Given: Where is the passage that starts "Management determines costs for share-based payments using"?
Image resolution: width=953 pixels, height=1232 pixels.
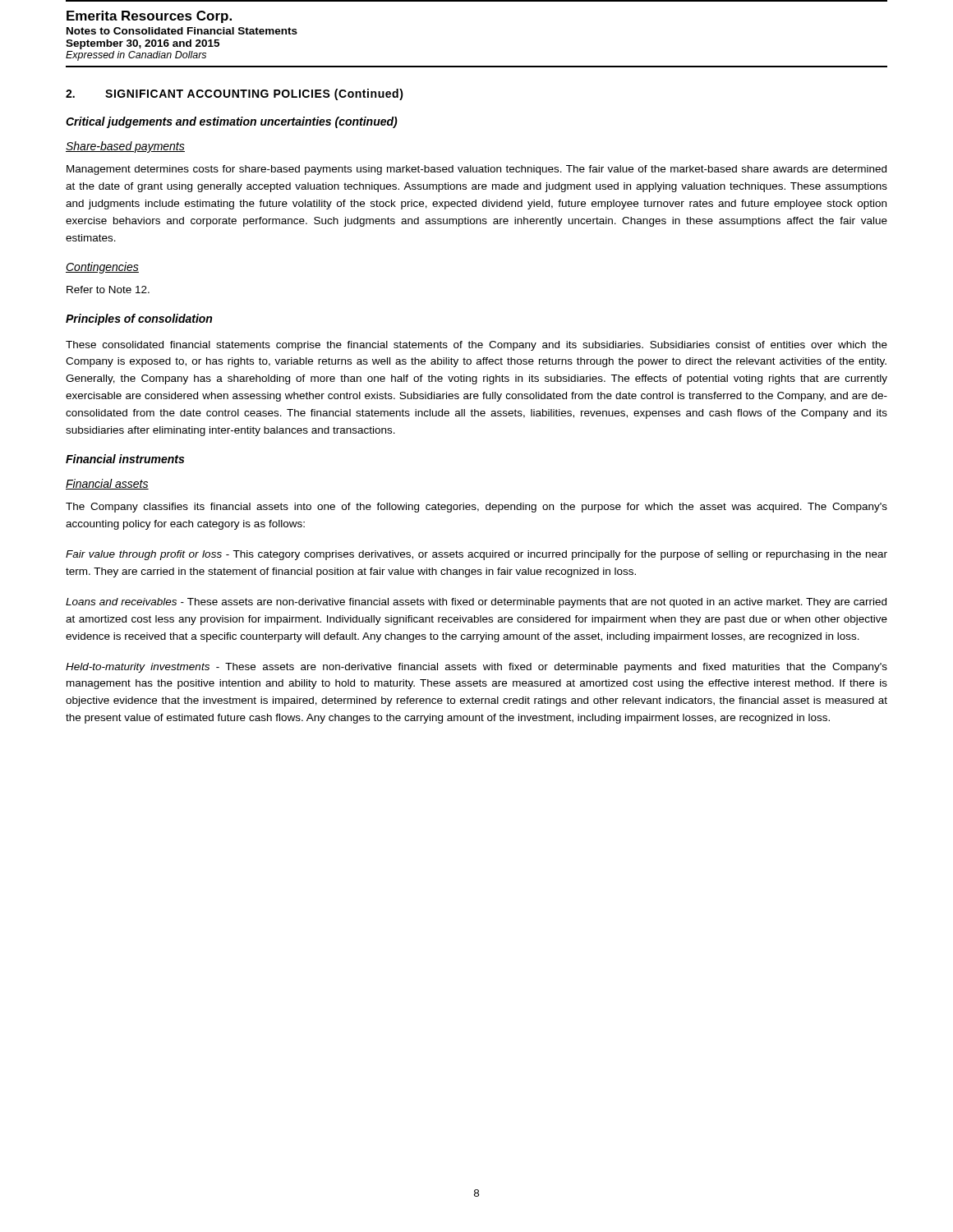Looking at the screenshot, I should 476,203.
